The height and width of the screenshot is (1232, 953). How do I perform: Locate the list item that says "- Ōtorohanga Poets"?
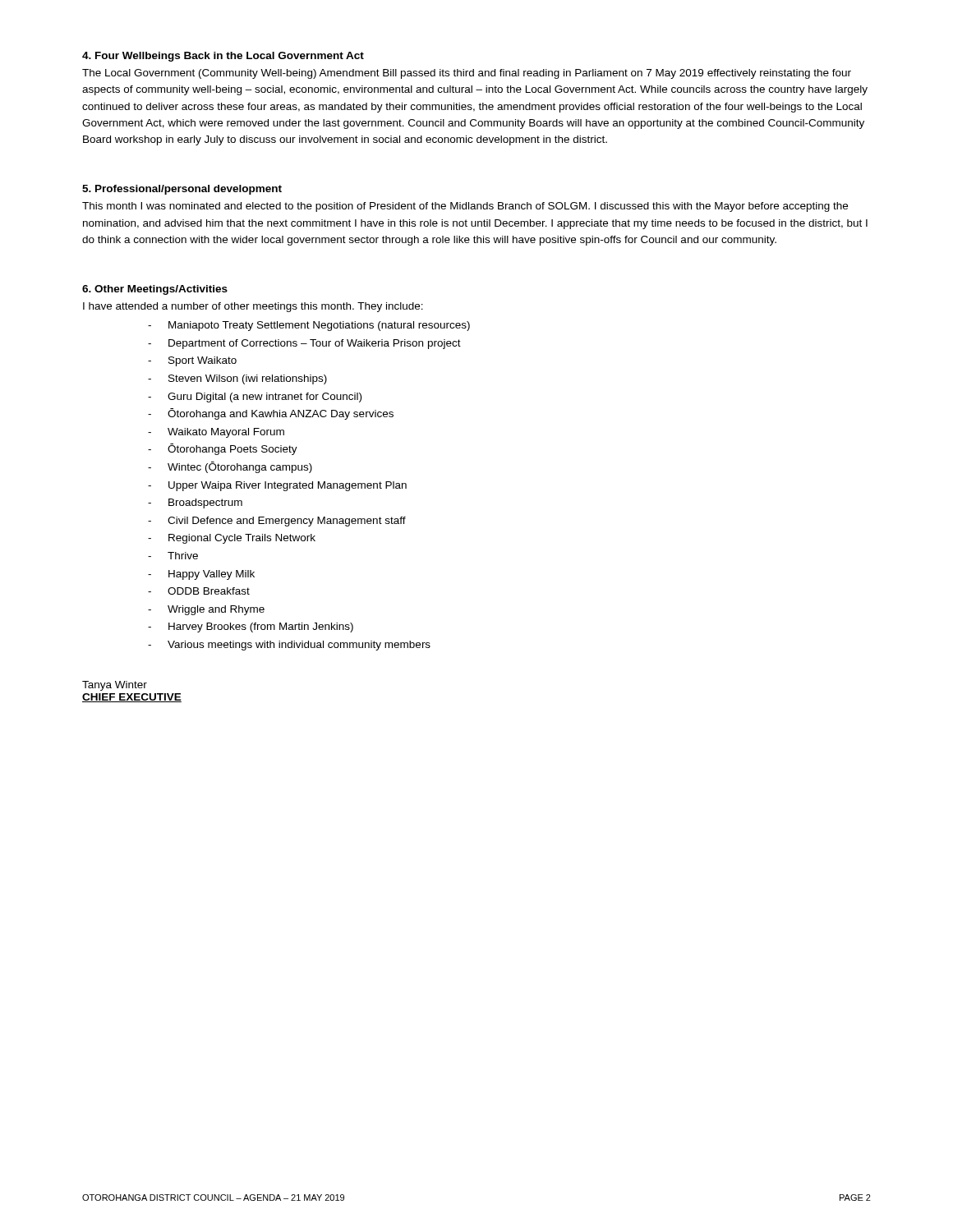(222, 449)
